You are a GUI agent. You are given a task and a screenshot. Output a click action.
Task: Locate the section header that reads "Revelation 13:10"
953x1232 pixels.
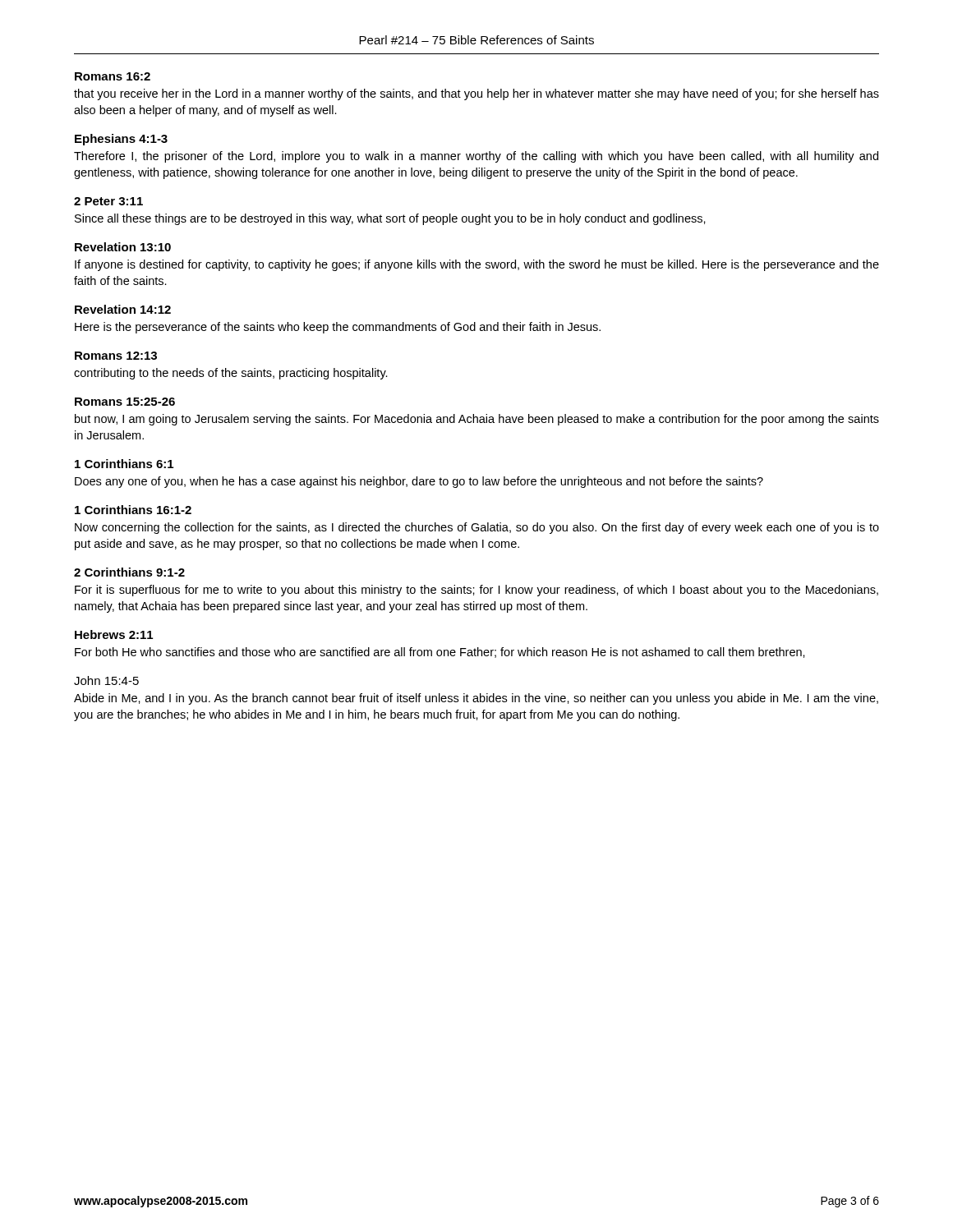pos(123,247)
